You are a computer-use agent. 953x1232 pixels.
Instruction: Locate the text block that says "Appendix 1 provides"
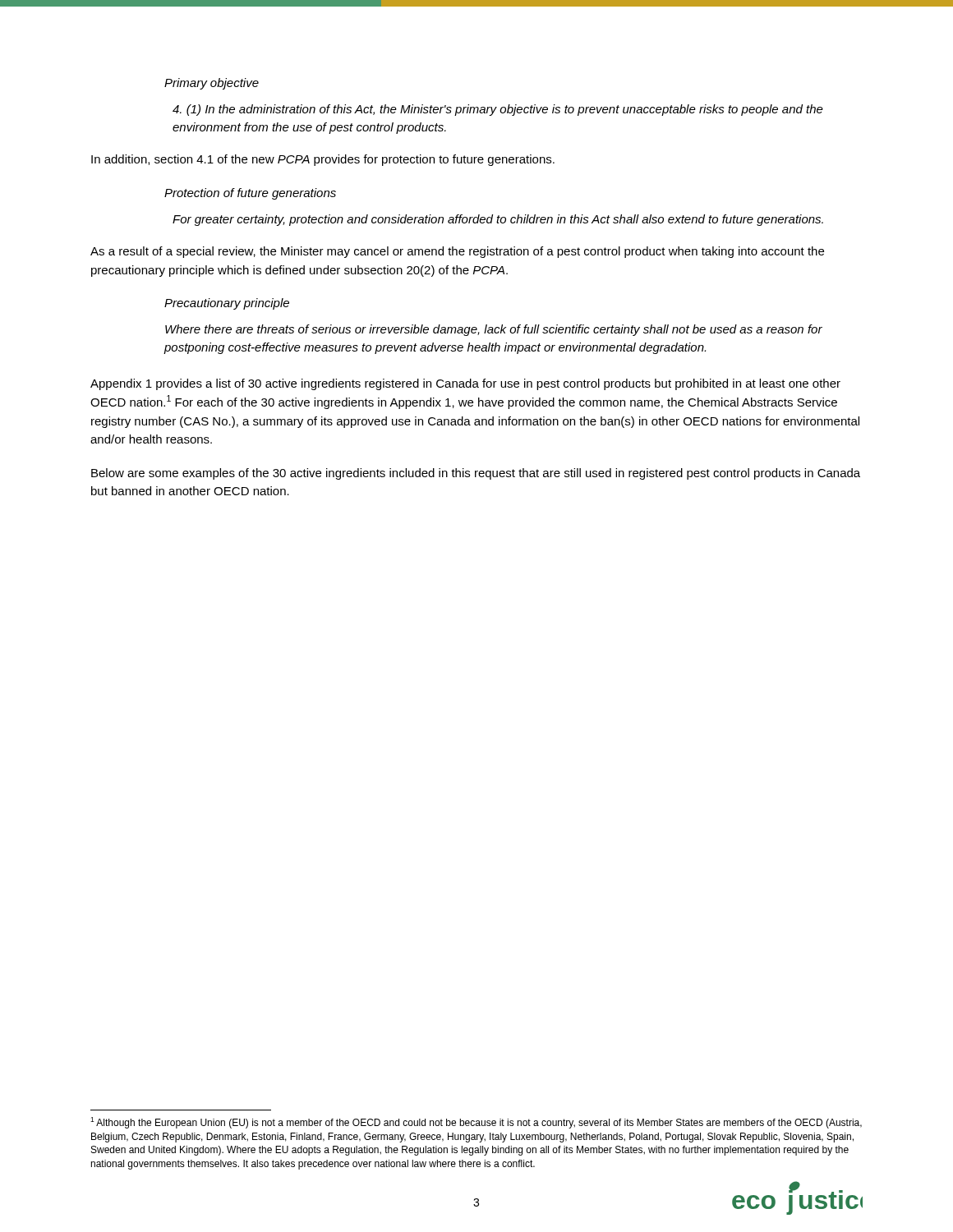(x=476, y=411)
